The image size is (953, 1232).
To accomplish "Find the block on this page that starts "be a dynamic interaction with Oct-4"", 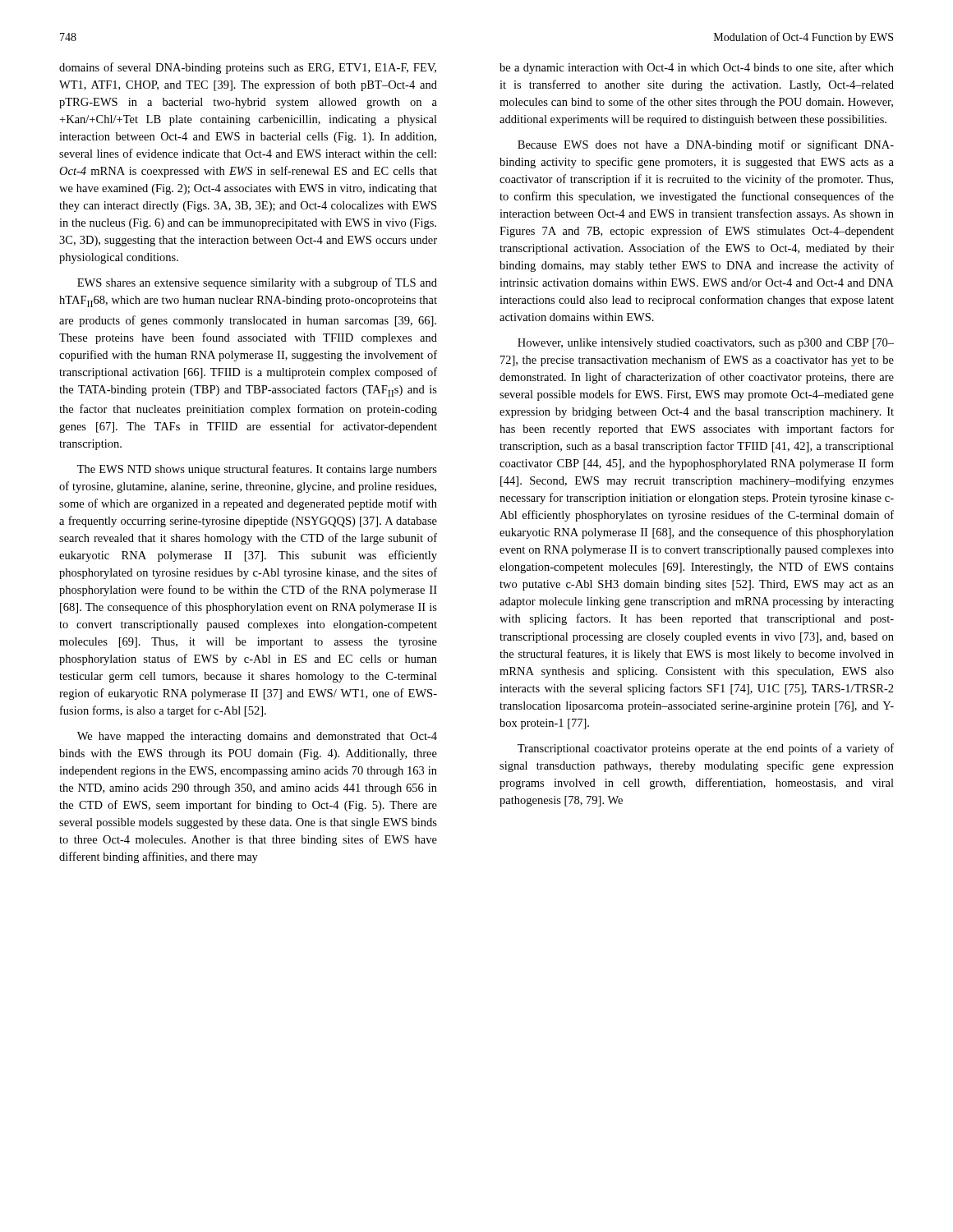I will click(x=697, y=94).
